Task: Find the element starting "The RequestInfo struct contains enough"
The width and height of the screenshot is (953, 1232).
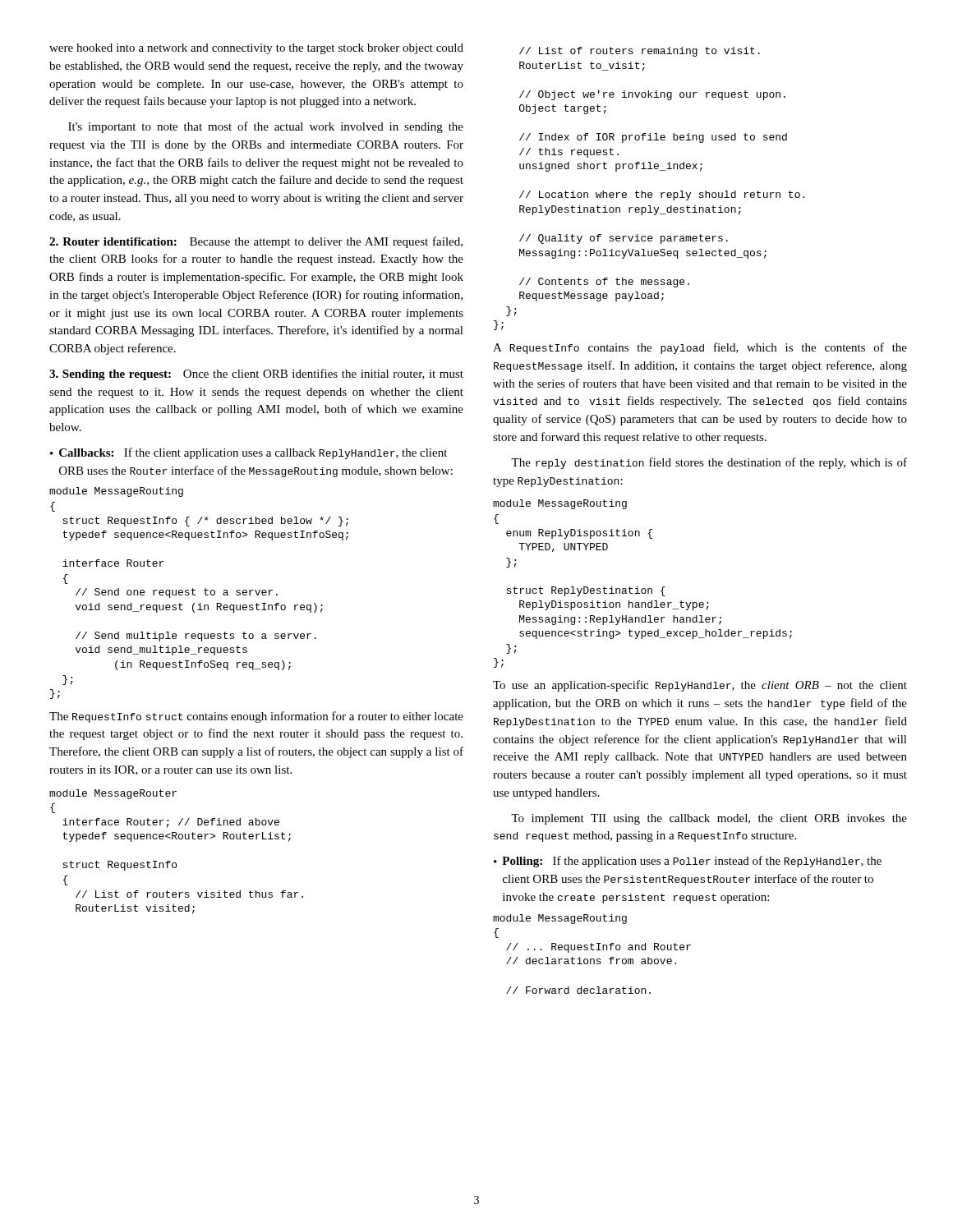Action: (256, 743)
